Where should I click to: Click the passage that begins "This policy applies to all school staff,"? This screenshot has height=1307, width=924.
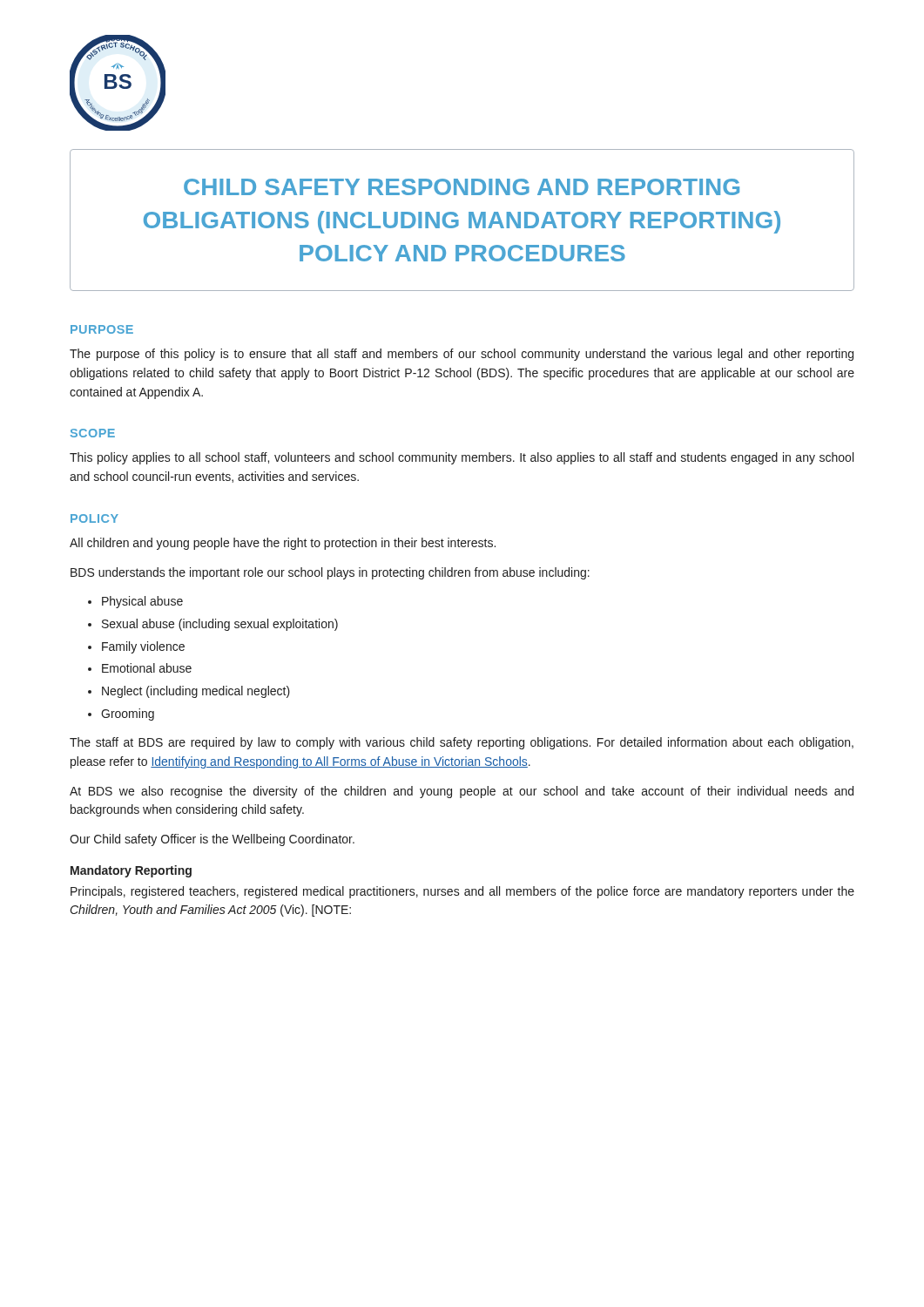tap(462, 467)
